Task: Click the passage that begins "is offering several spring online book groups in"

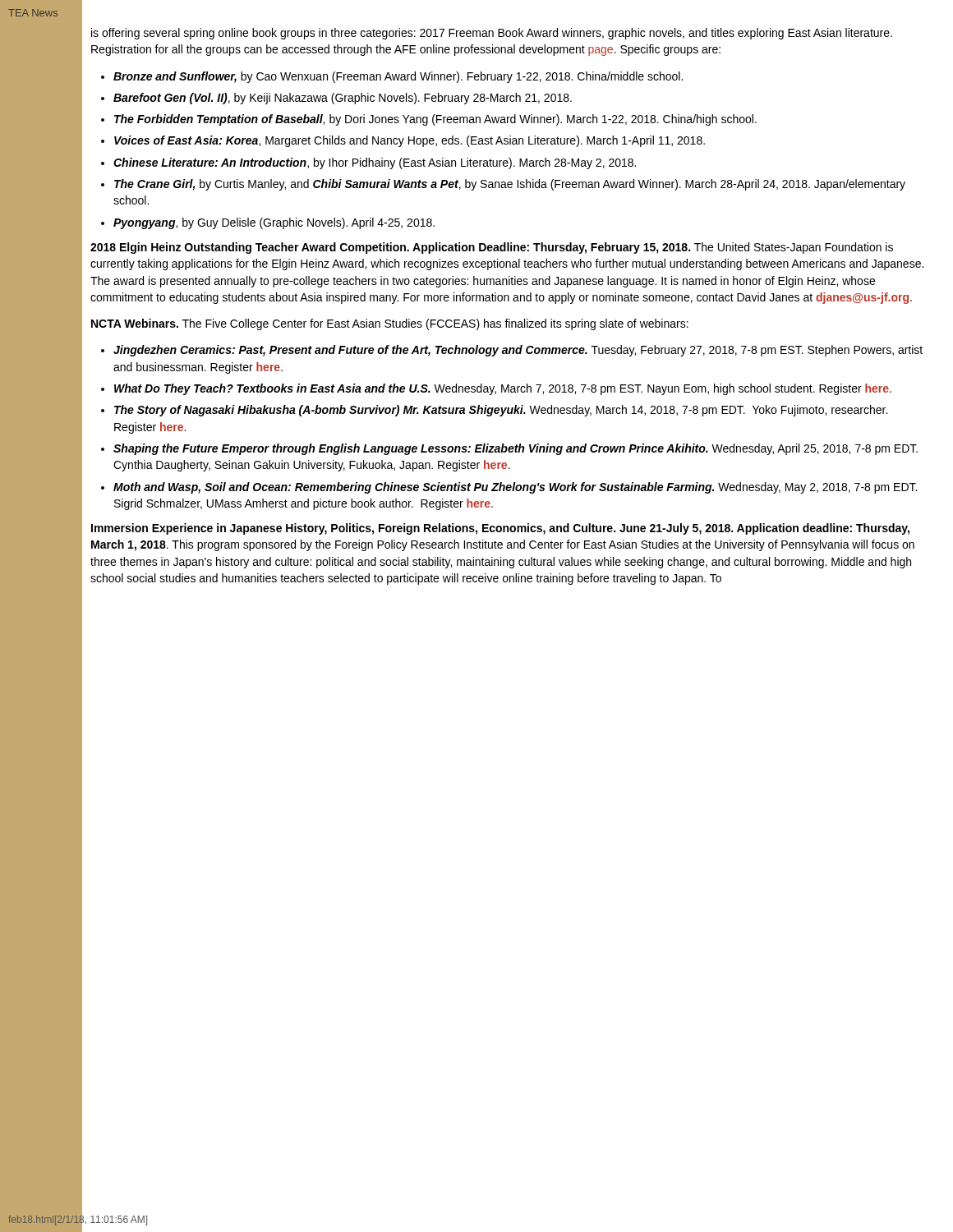Action: tap(509, 41)
